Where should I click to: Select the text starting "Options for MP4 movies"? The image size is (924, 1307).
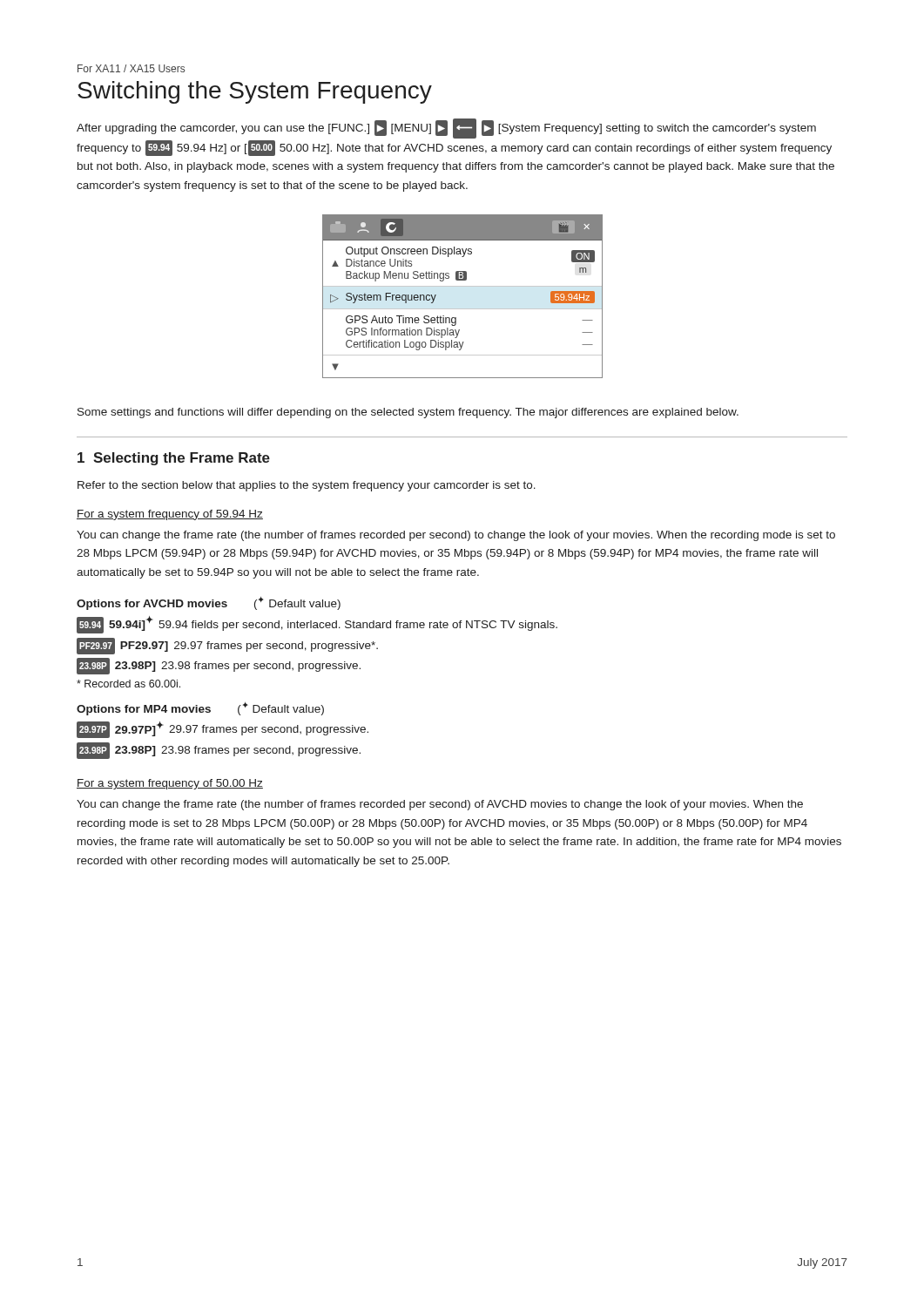coord(201,707)
